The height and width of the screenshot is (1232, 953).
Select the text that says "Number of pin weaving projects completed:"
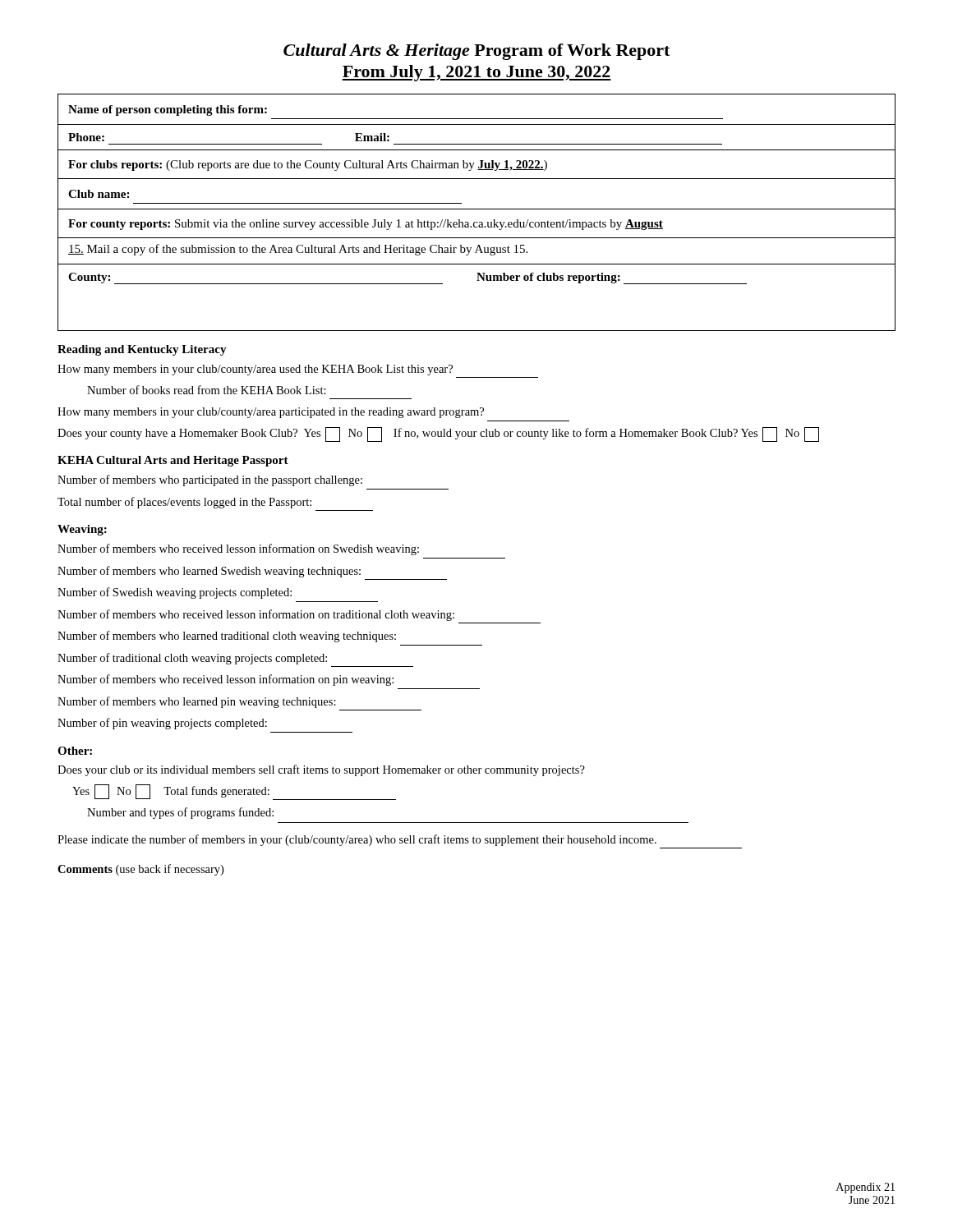(x=205, y=723)
